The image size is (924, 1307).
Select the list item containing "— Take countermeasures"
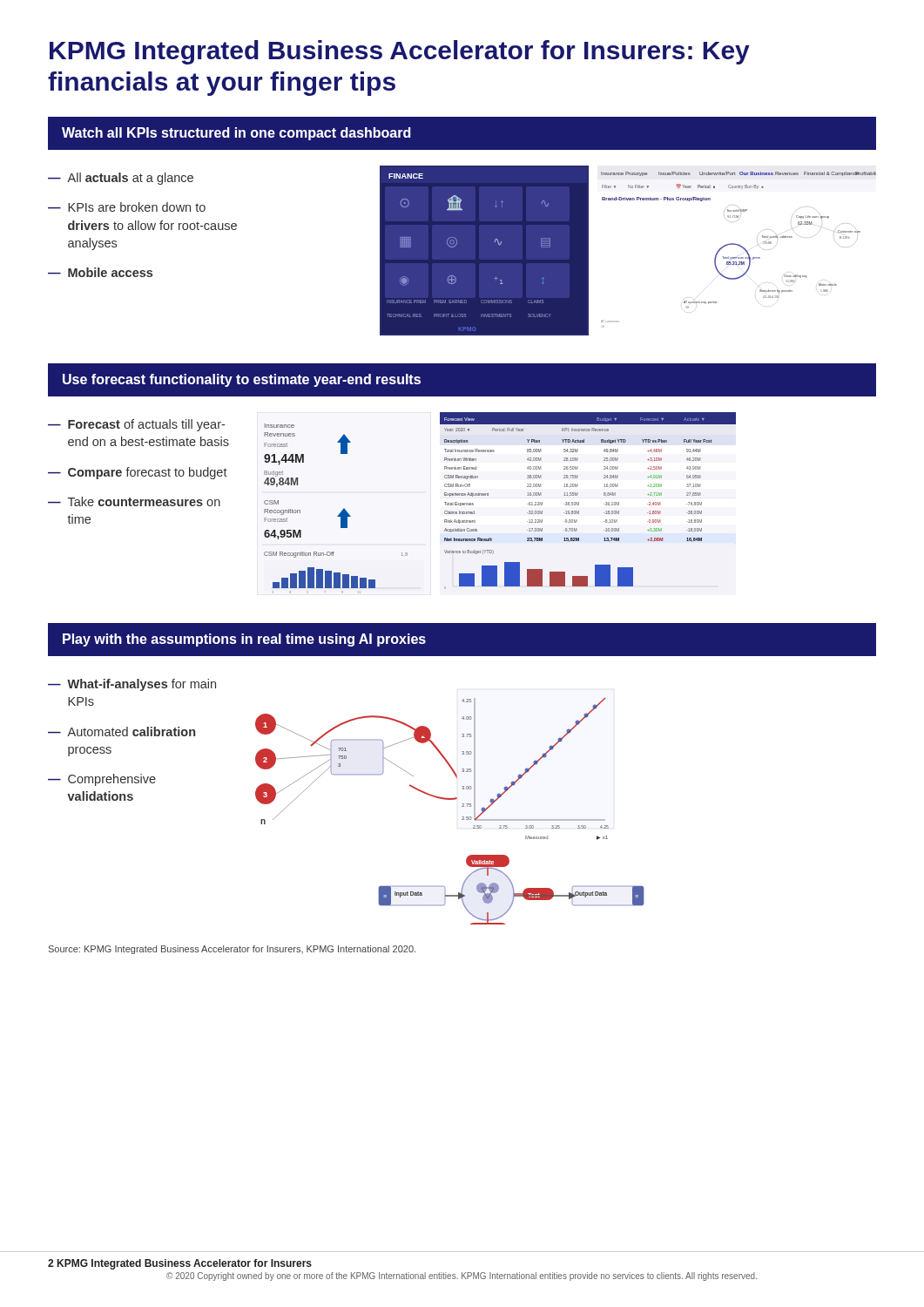click(x=144, y=511)
